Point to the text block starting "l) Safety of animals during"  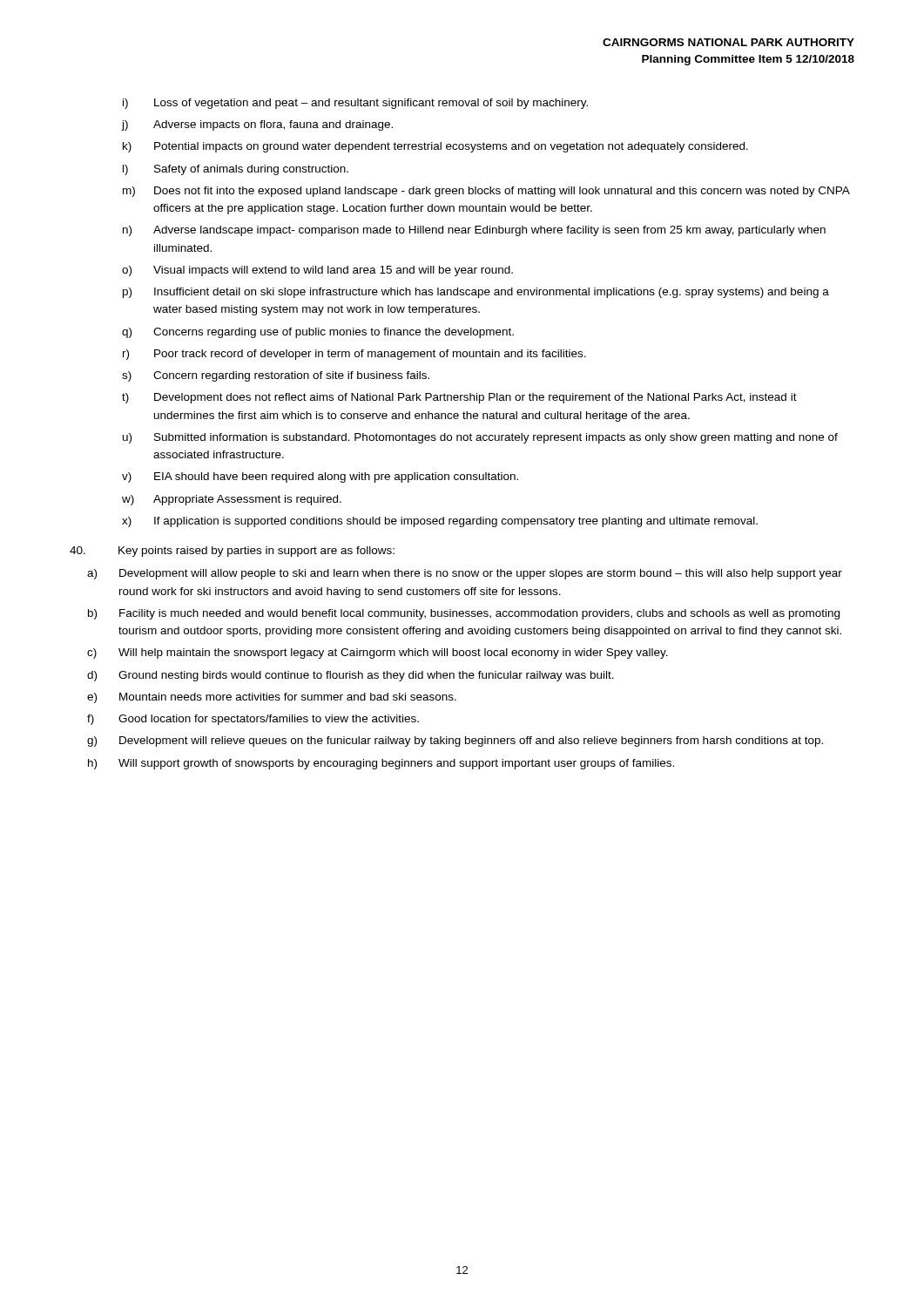pos(236,170)
